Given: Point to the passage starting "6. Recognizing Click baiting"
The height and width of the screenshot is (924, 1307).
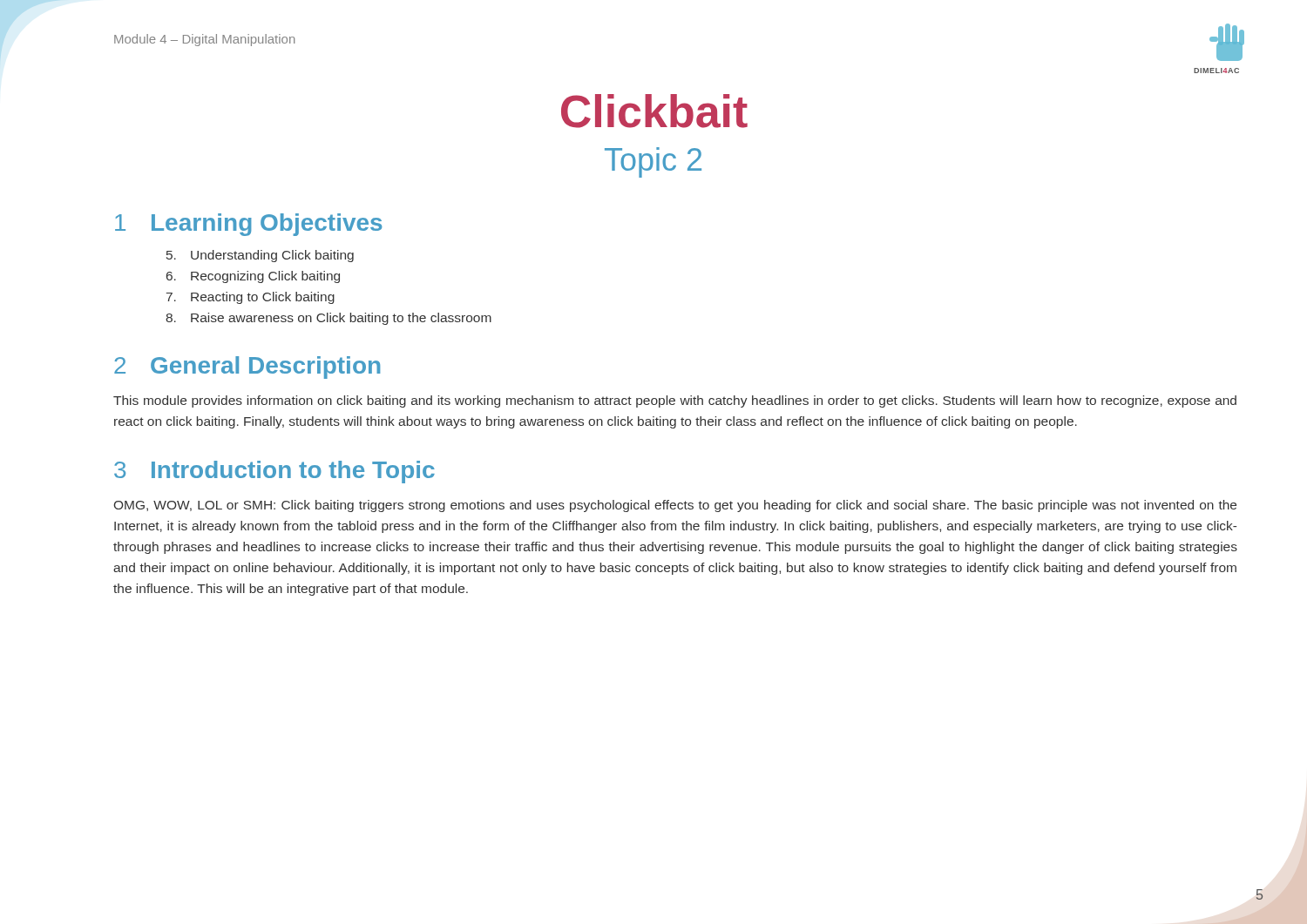Looking at the screenshot, I should [253, 276].
